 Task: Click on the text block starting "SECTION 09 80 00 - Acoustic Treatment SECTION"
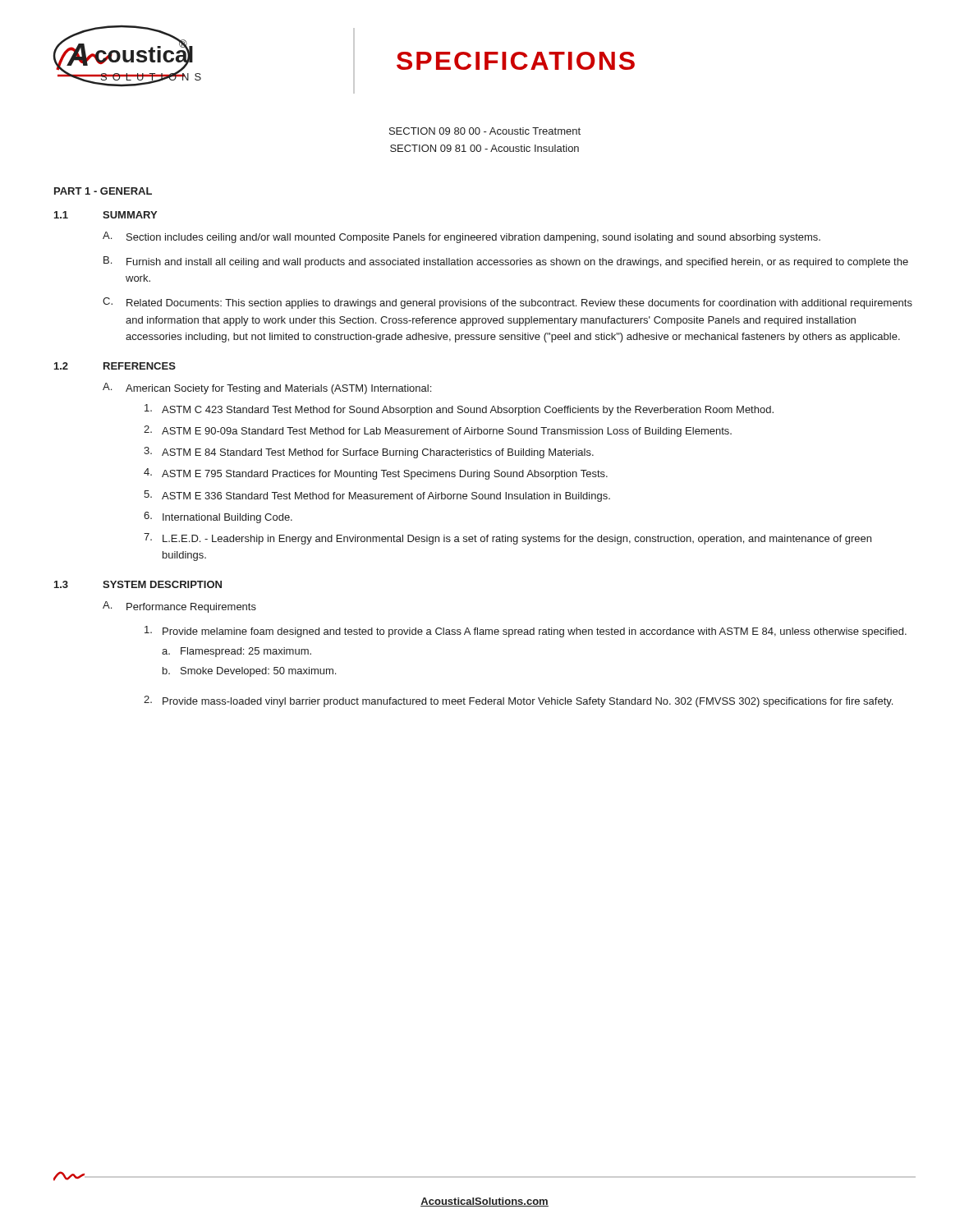coord(484,140)
